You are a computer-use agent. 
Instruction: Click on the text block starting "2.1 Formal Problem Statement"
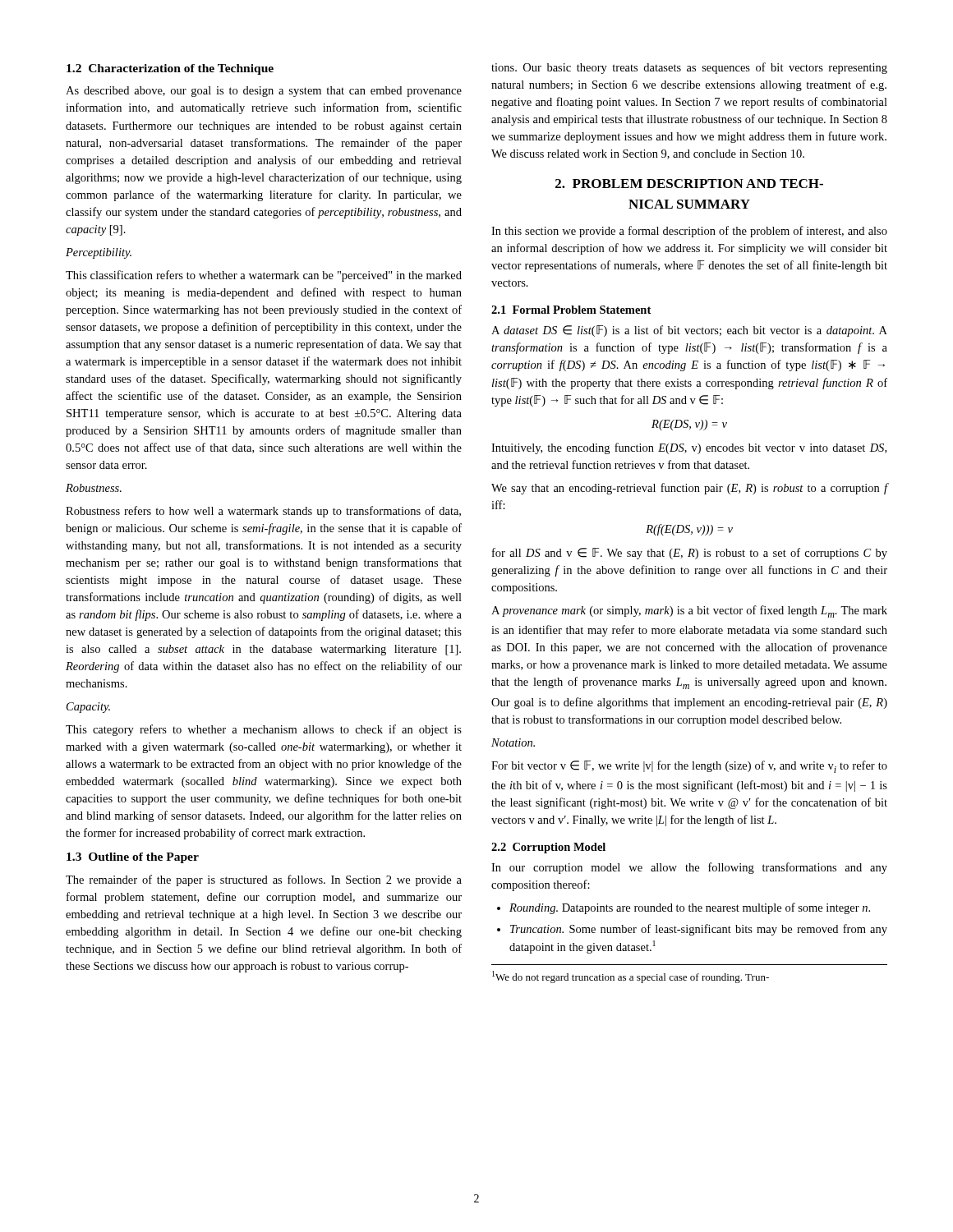click(x=571, y=310)
